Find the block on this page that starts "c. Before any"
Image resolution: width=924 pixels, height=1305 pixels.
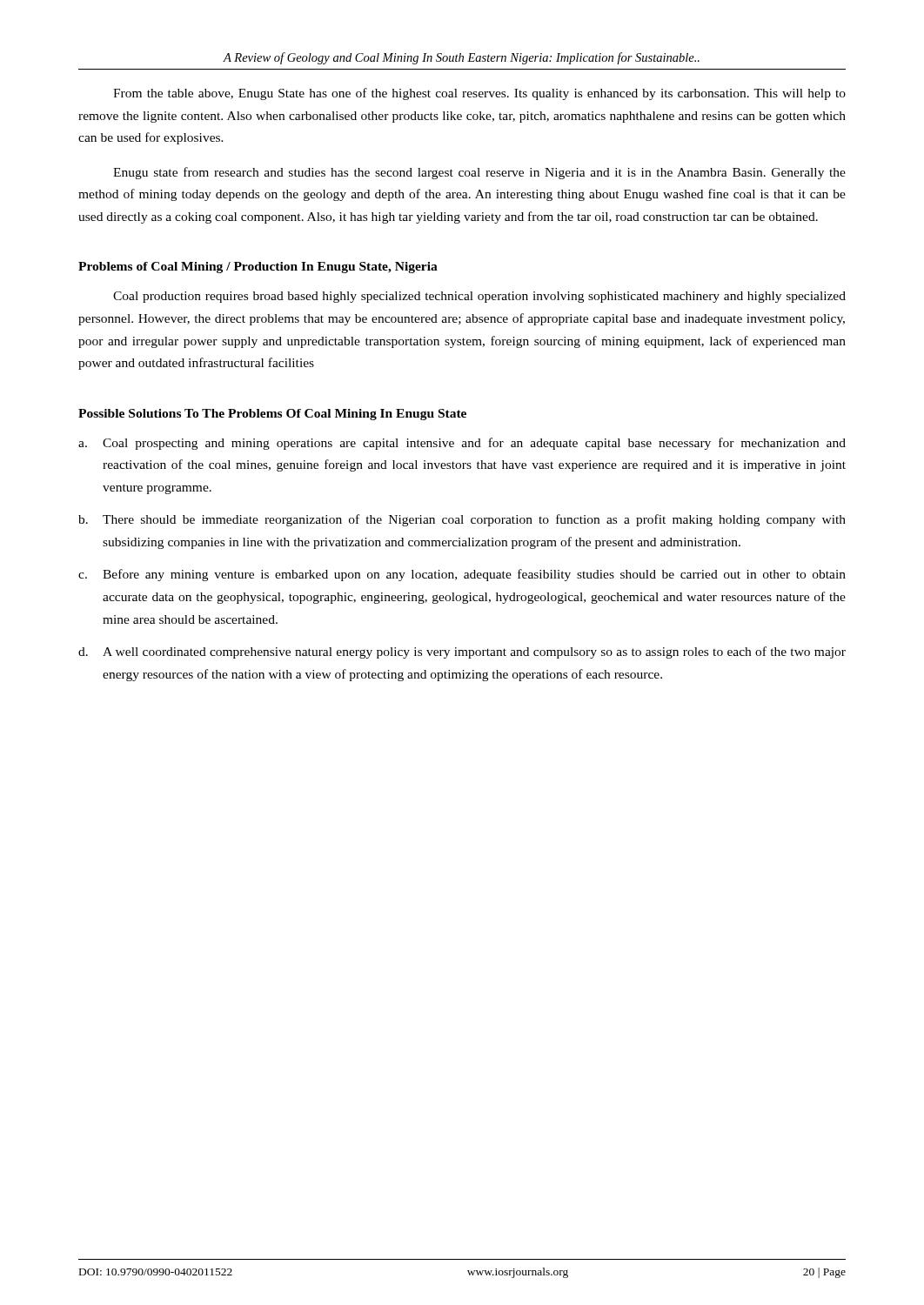[x=462, y=597]
